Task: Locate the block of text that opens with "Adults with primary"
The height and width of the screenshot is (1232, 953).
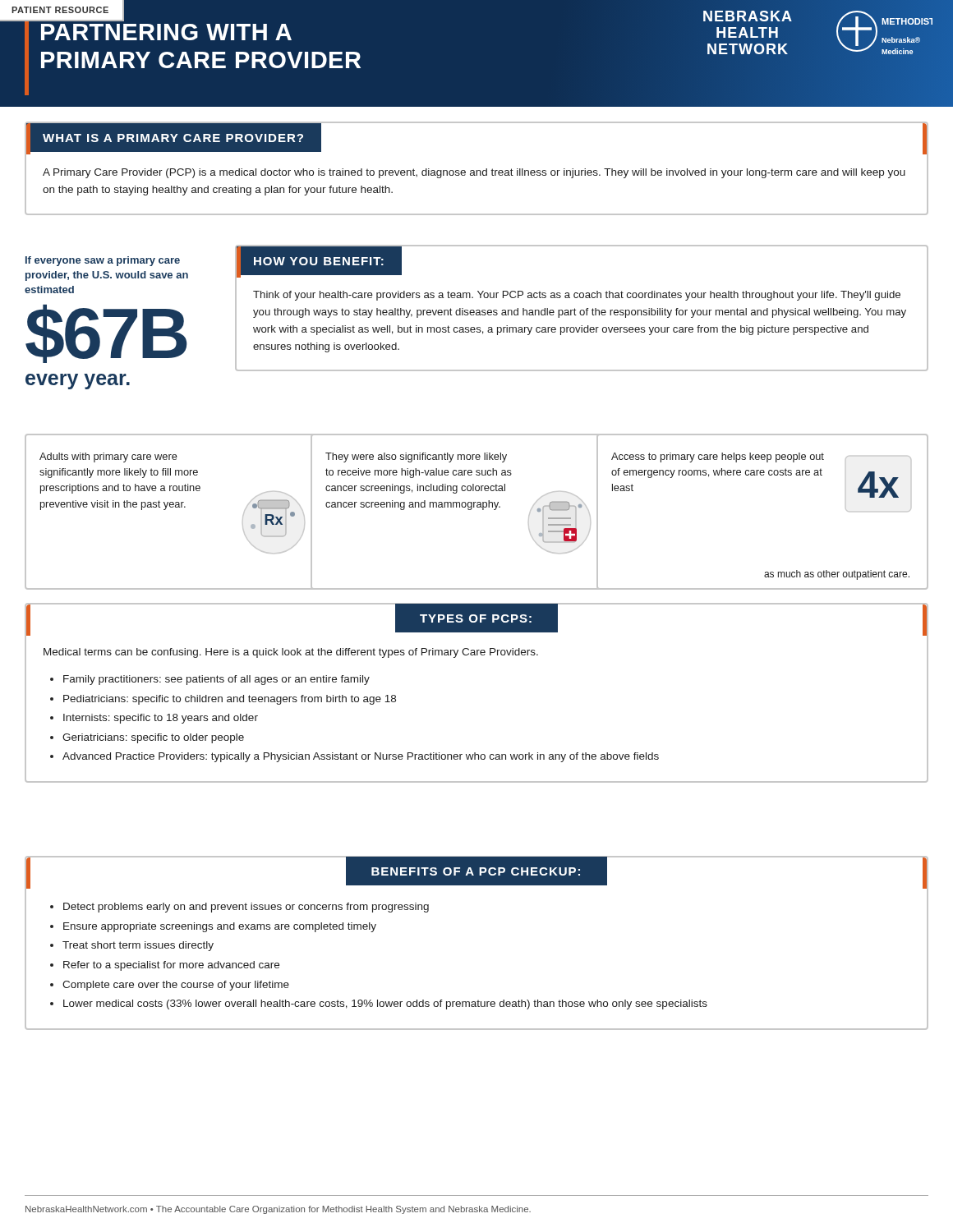Action: pyautogui.click(x=120, y=480)
